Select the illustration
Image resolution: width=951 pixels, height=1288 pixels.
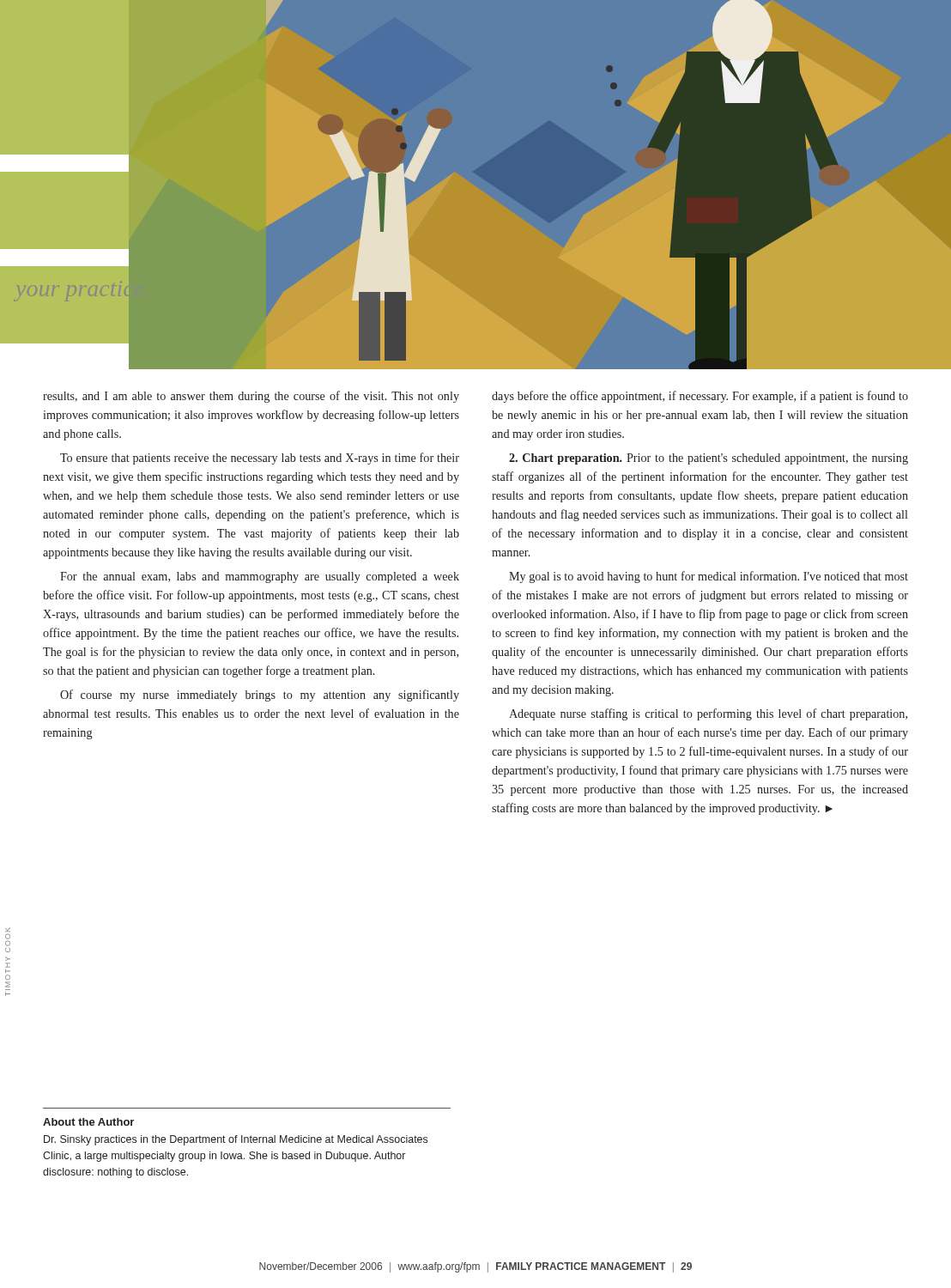click(540, 185)
